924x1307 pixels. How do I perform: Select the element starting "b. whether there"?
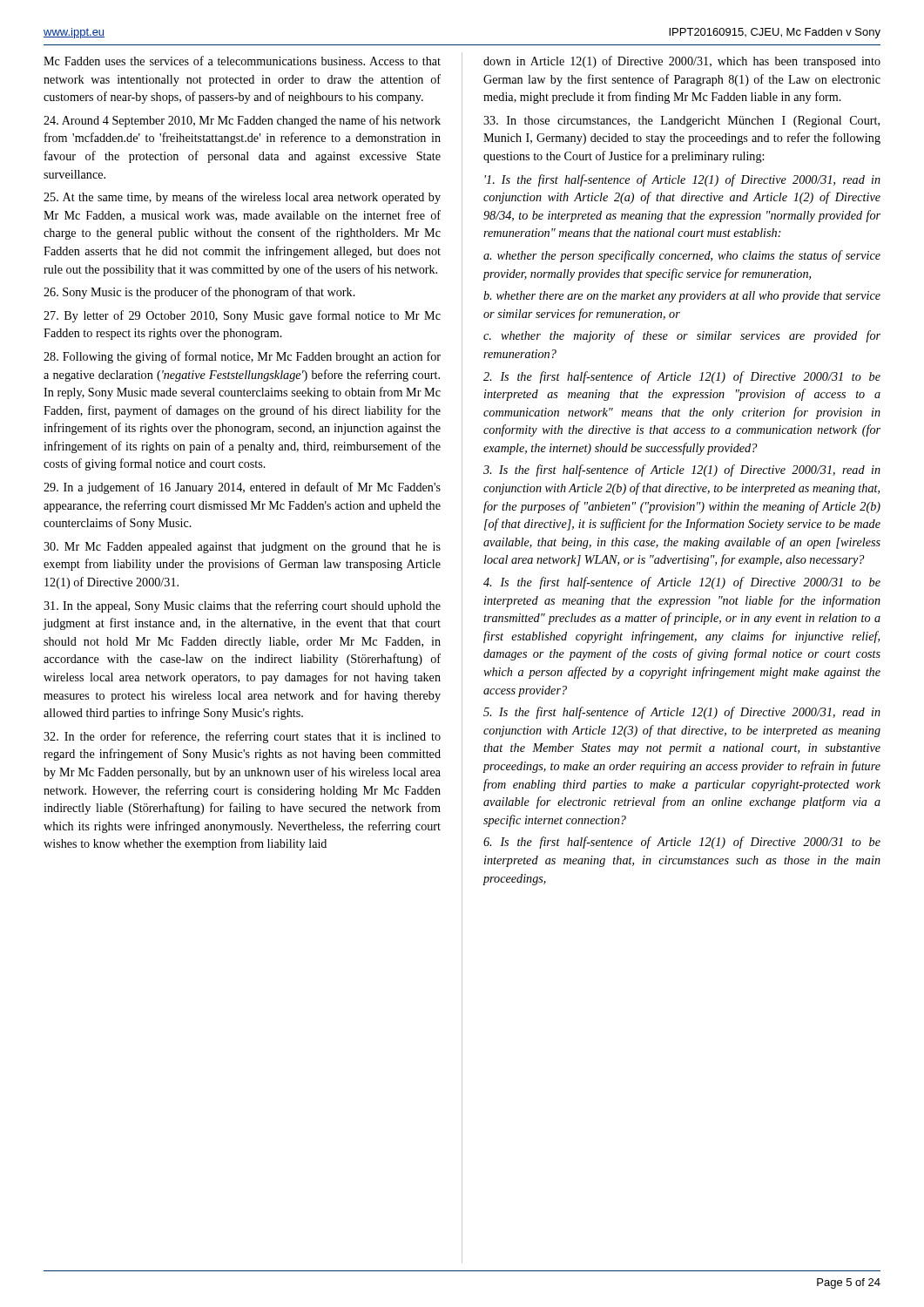[682, 305]
